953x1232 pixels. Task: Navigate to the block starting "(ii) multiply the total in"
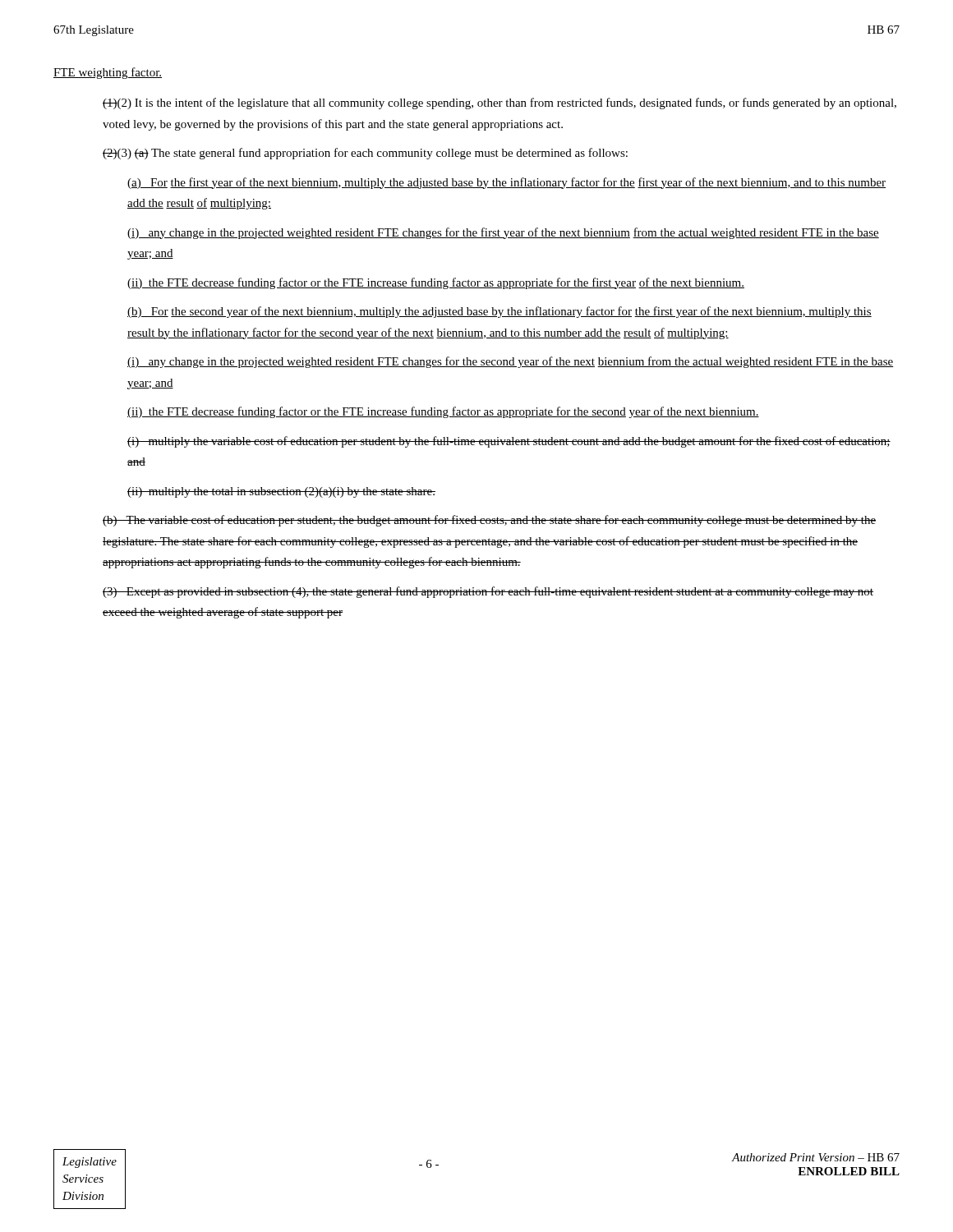click(x=281, y=491)
